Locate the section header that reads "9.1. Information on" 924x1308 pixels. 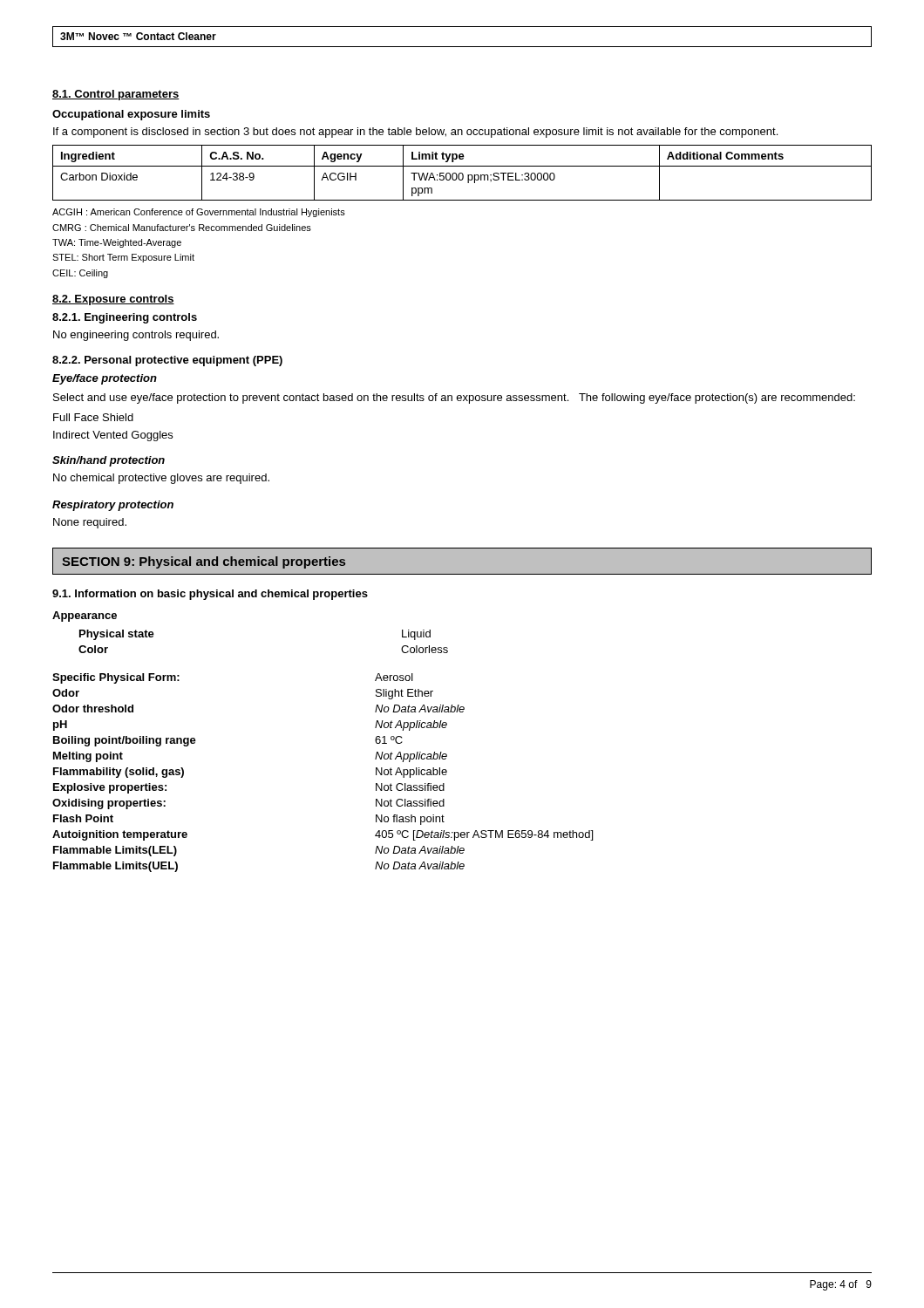[210, 594]
